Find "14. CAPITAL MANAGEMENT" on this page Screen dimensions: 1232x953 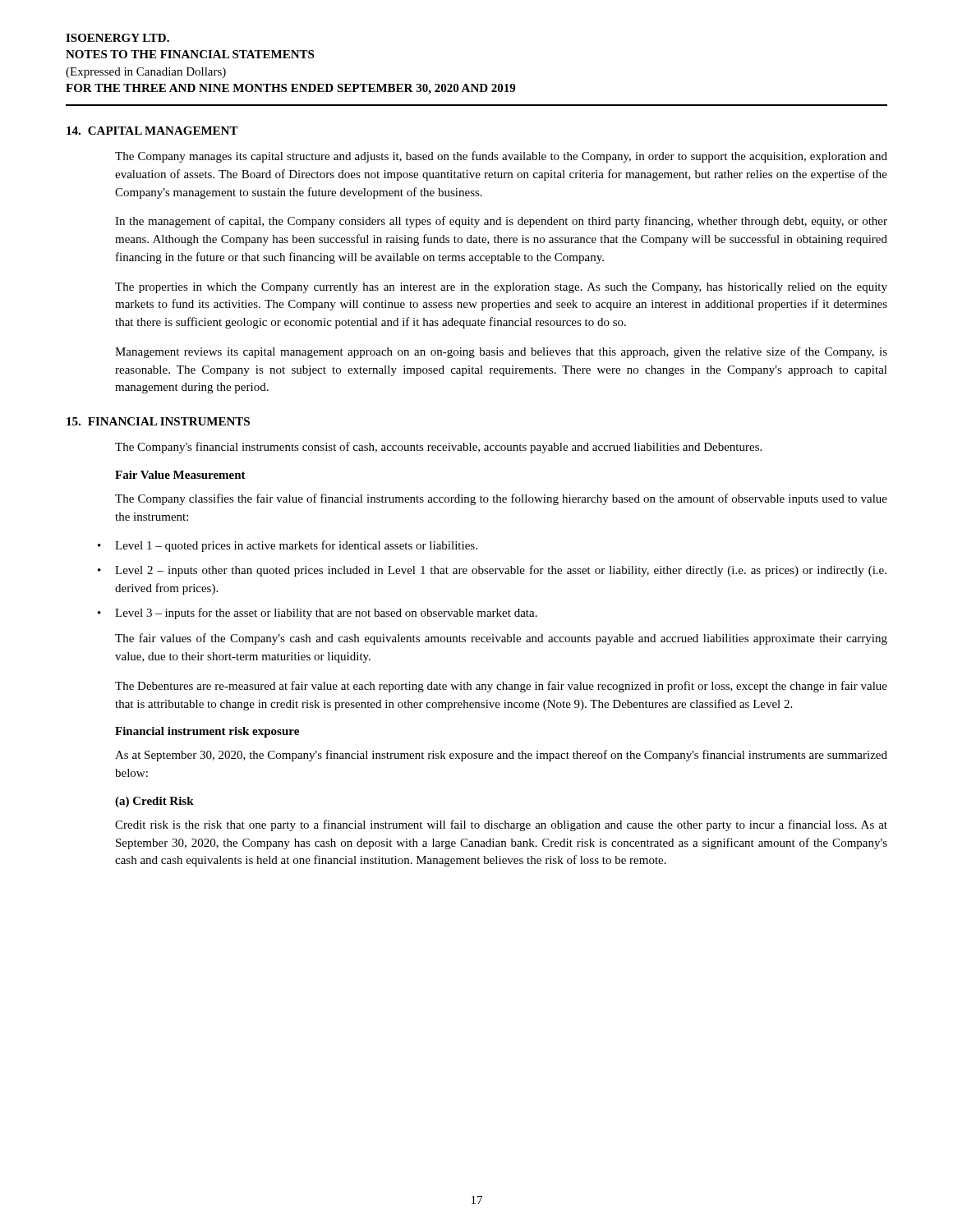pyautogui.click(x=152, y=131)
